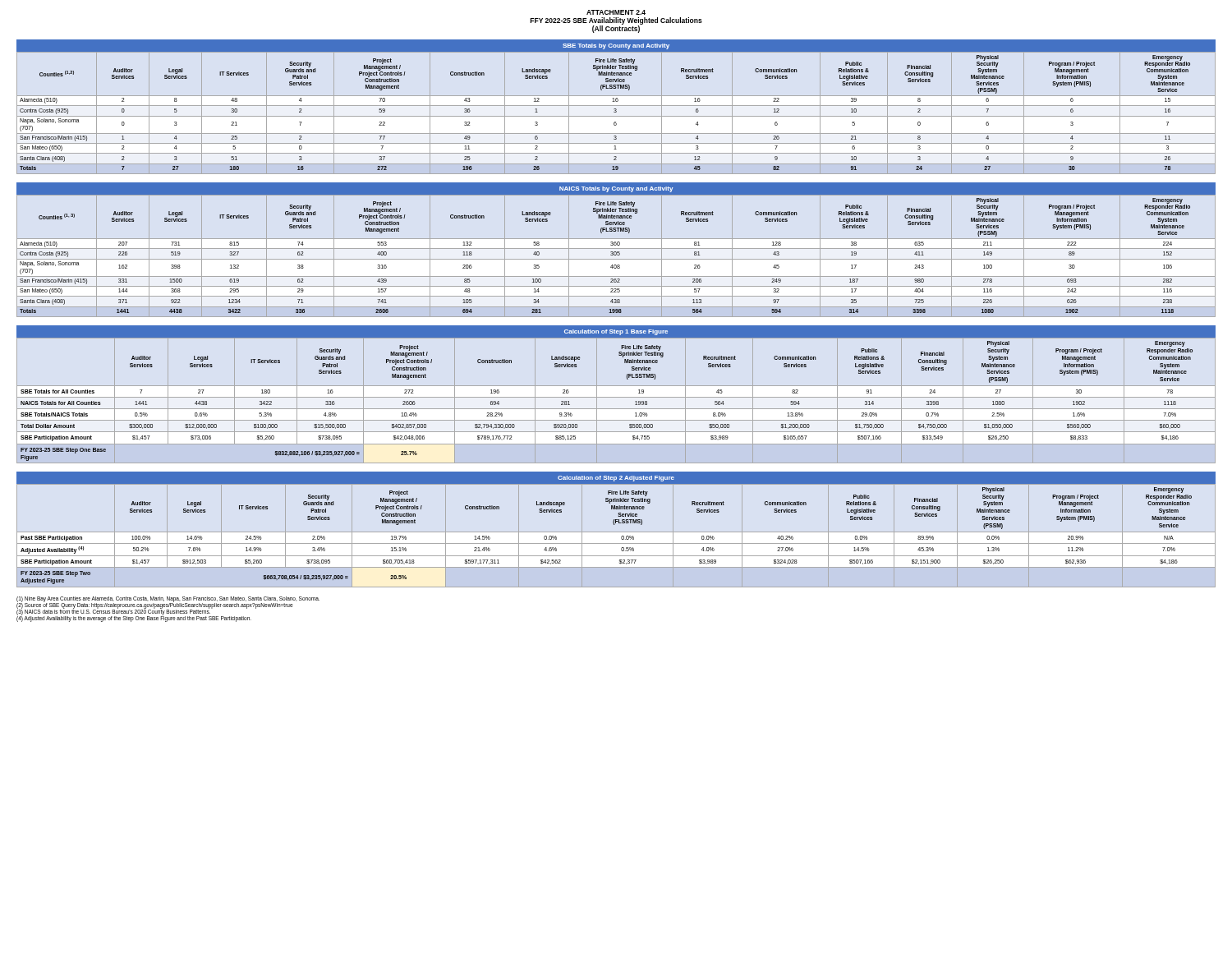The height and width of the screenshot is (953, 1232).
Task: Find the table that mentions "Adjusted Availability (4)"
Action: coord(616,535)
